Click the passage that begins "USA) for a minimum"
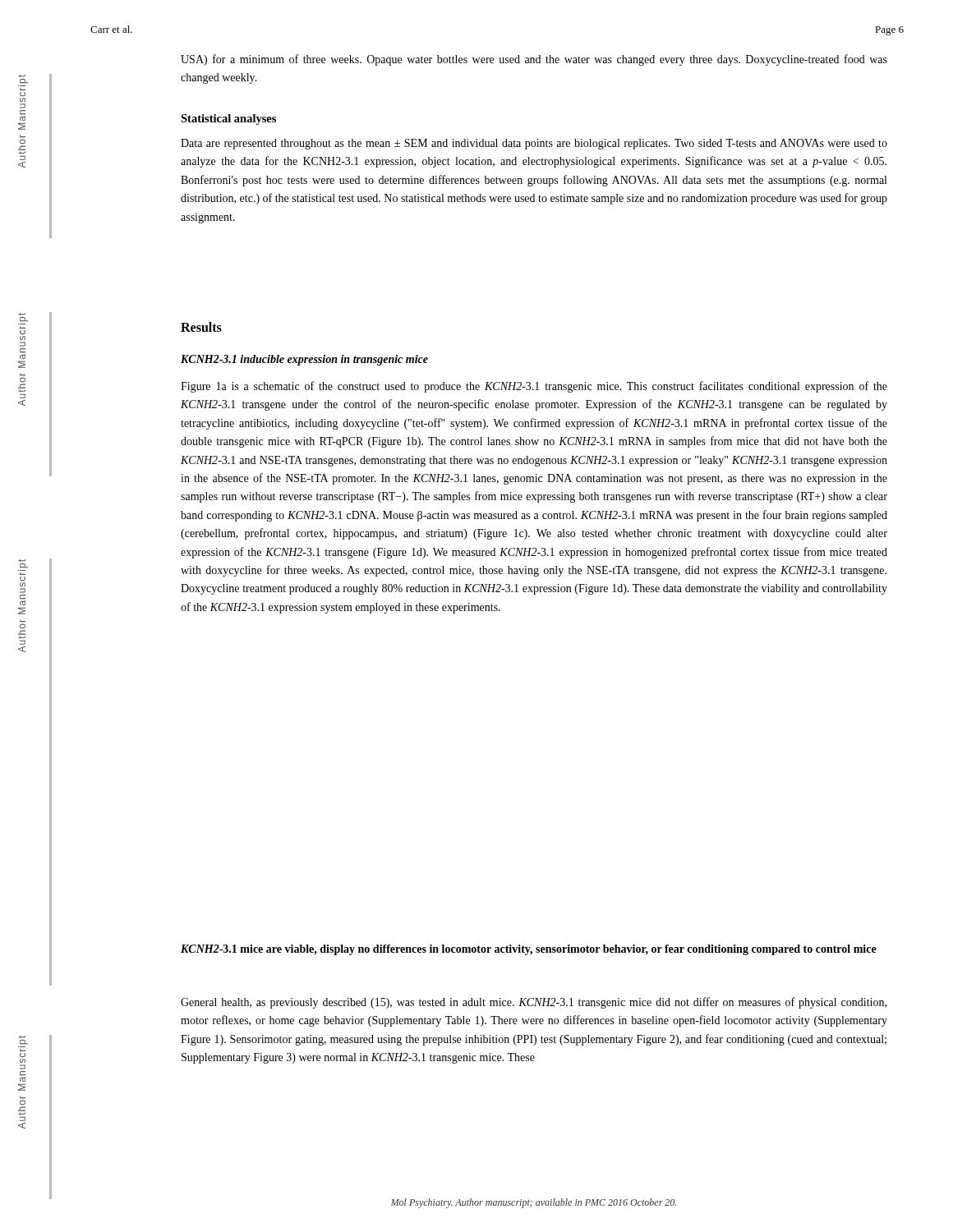Viewport: 953px width, 1232px height. [x=534, y=69]
